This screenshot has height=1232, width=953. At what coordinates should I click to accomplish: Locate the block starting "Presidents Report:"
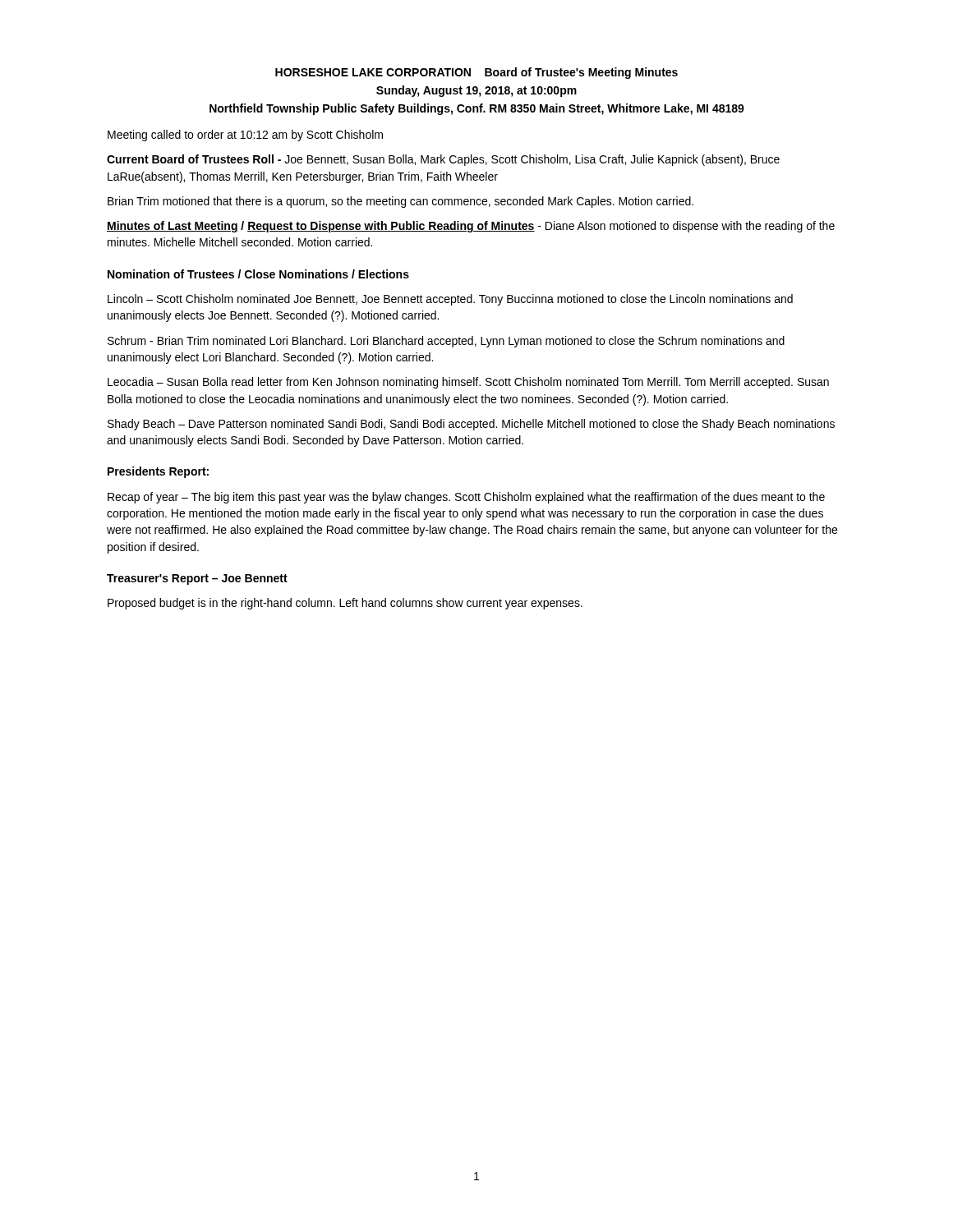click(158, 472)
